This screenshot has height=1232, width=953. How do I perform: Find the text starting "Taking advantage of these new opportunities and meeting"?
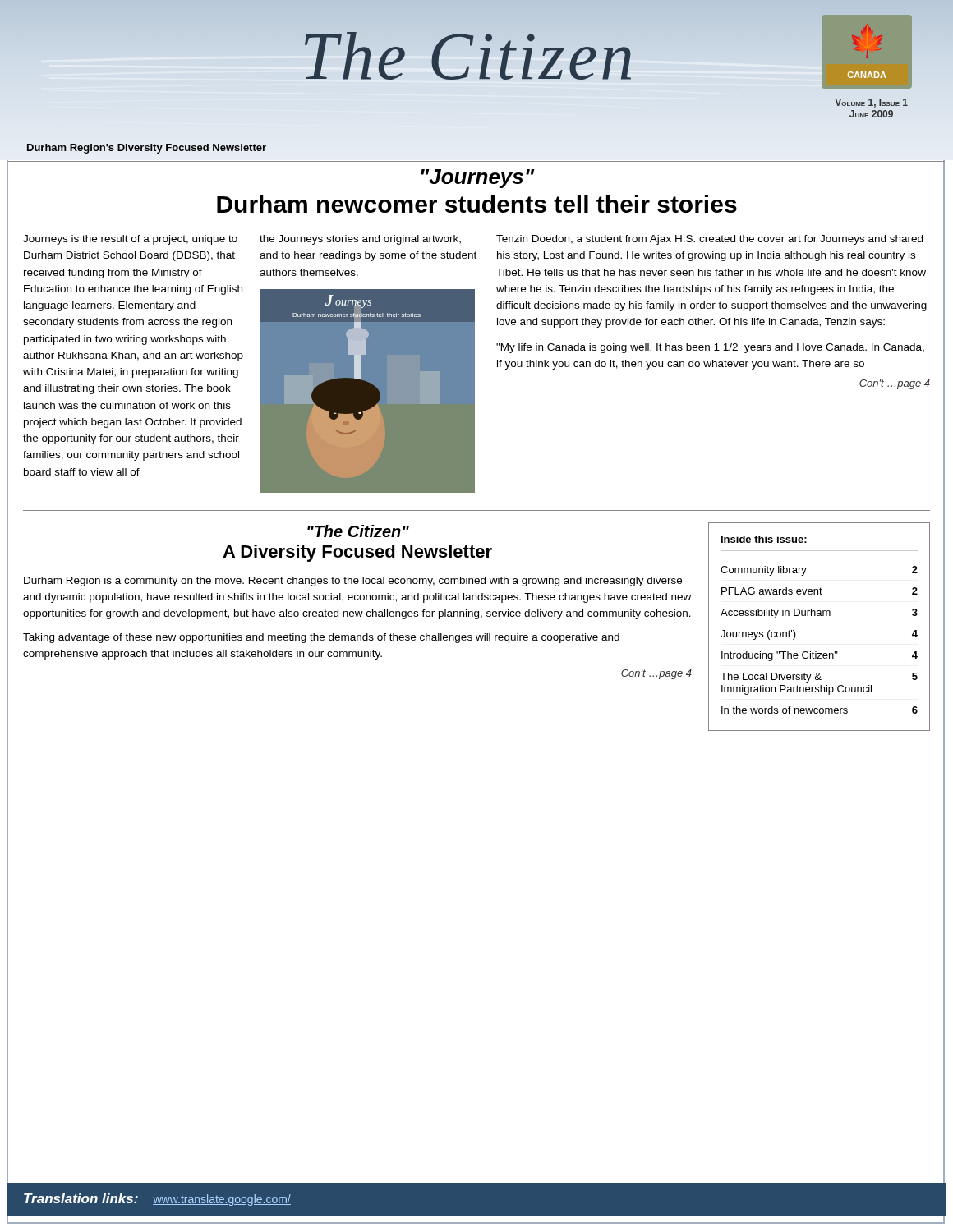321,645
